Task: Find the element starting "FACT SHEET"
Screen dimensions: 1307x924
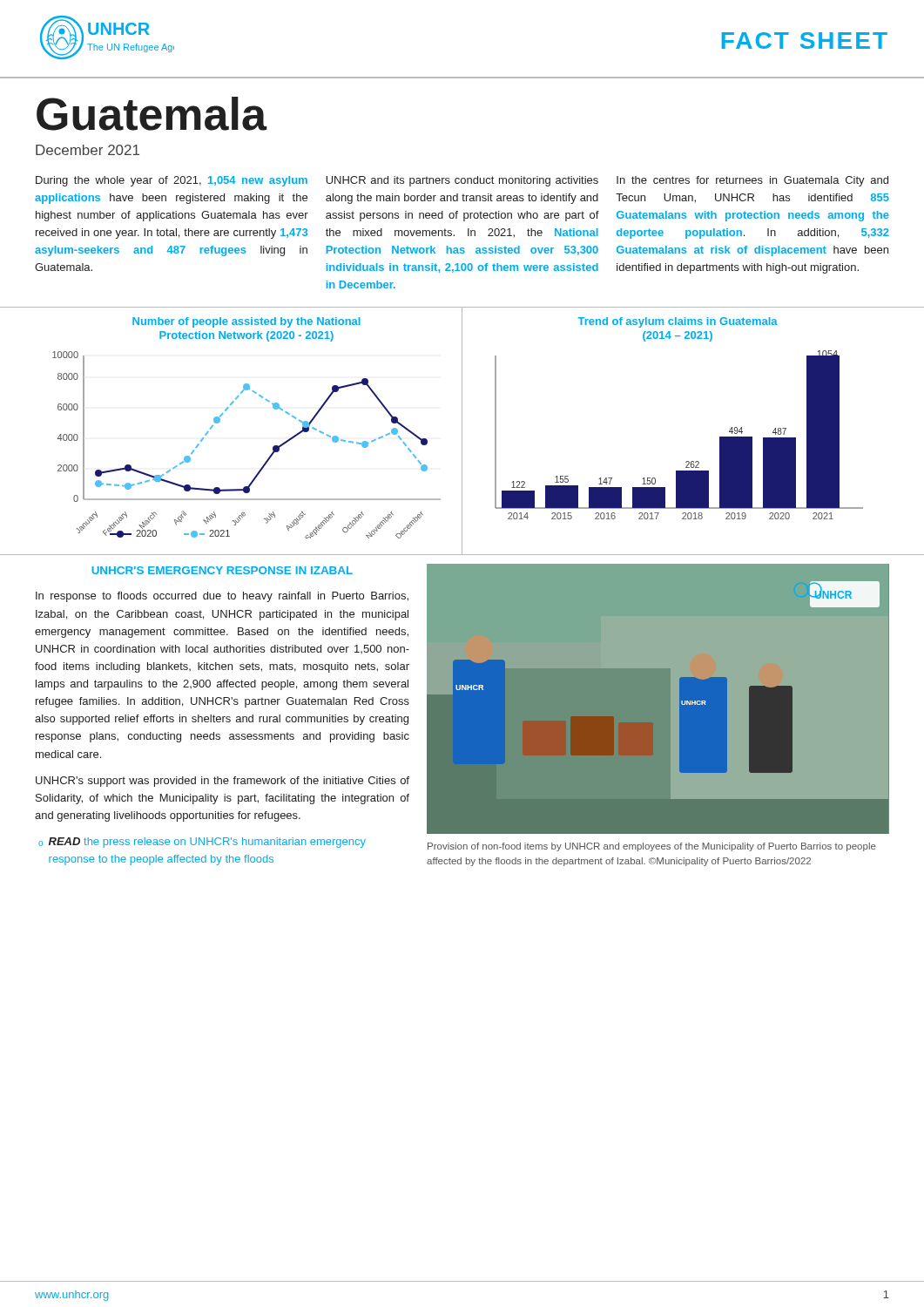Action: point(805,41)
